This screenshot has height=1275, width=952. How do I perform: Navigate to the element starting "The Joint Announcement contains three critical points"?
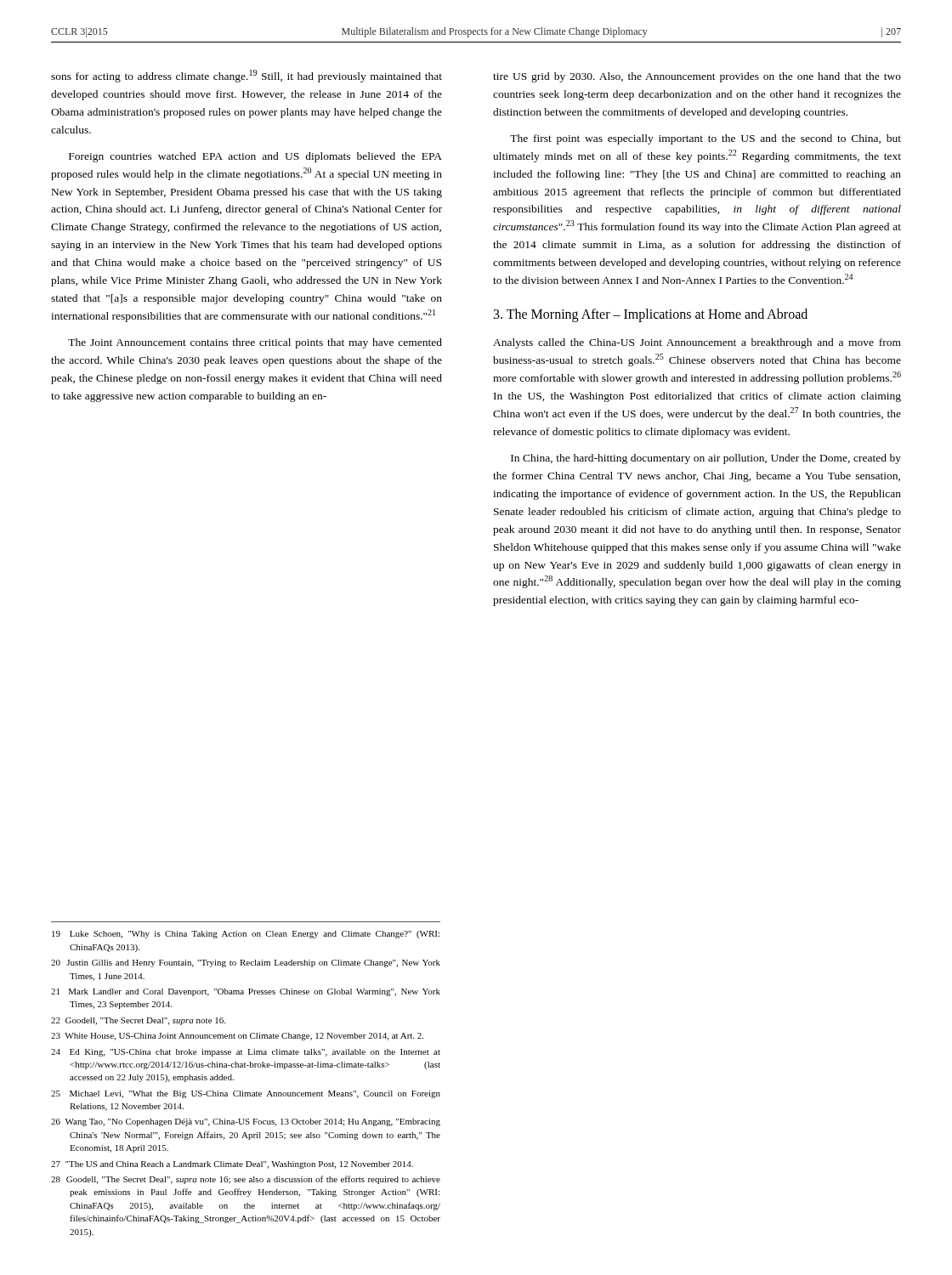(247, 369)
